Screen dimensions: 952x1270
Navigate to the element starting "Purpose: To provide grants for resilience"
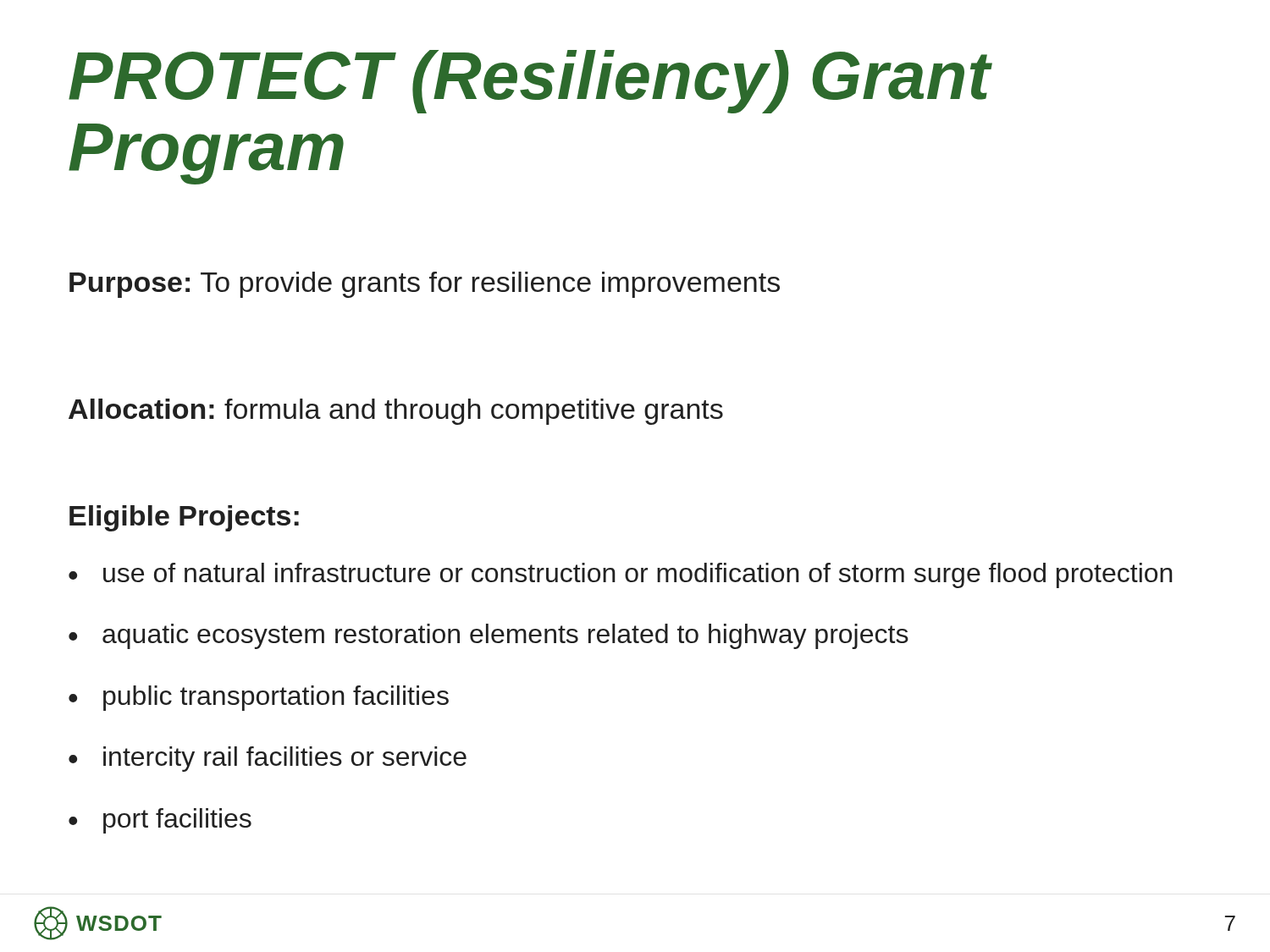(x=424, y=282)
